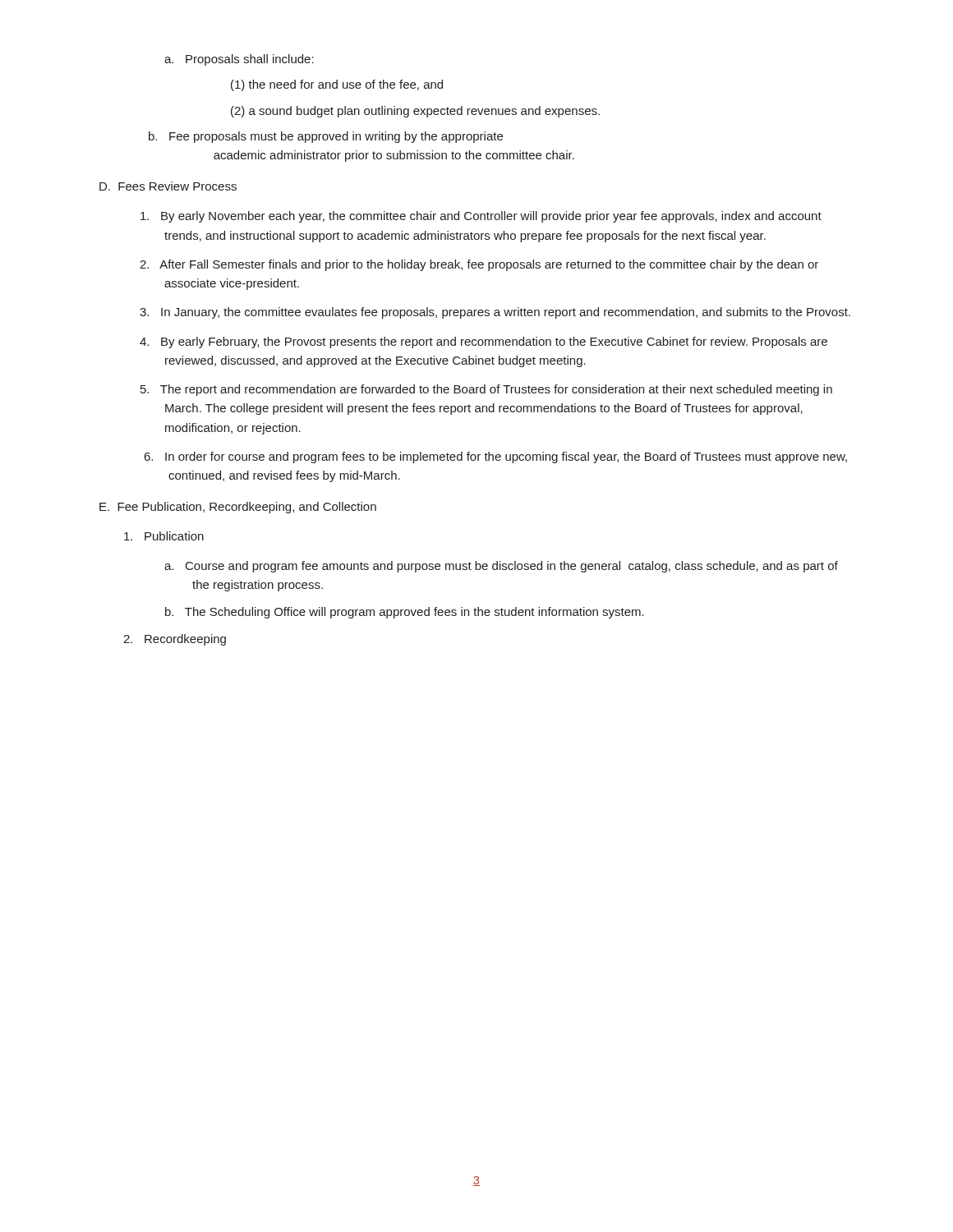This screenshot has height=1232, width=953.
Task: Select the block starting "By early November each year,"
Action: (x=497, y=225)
